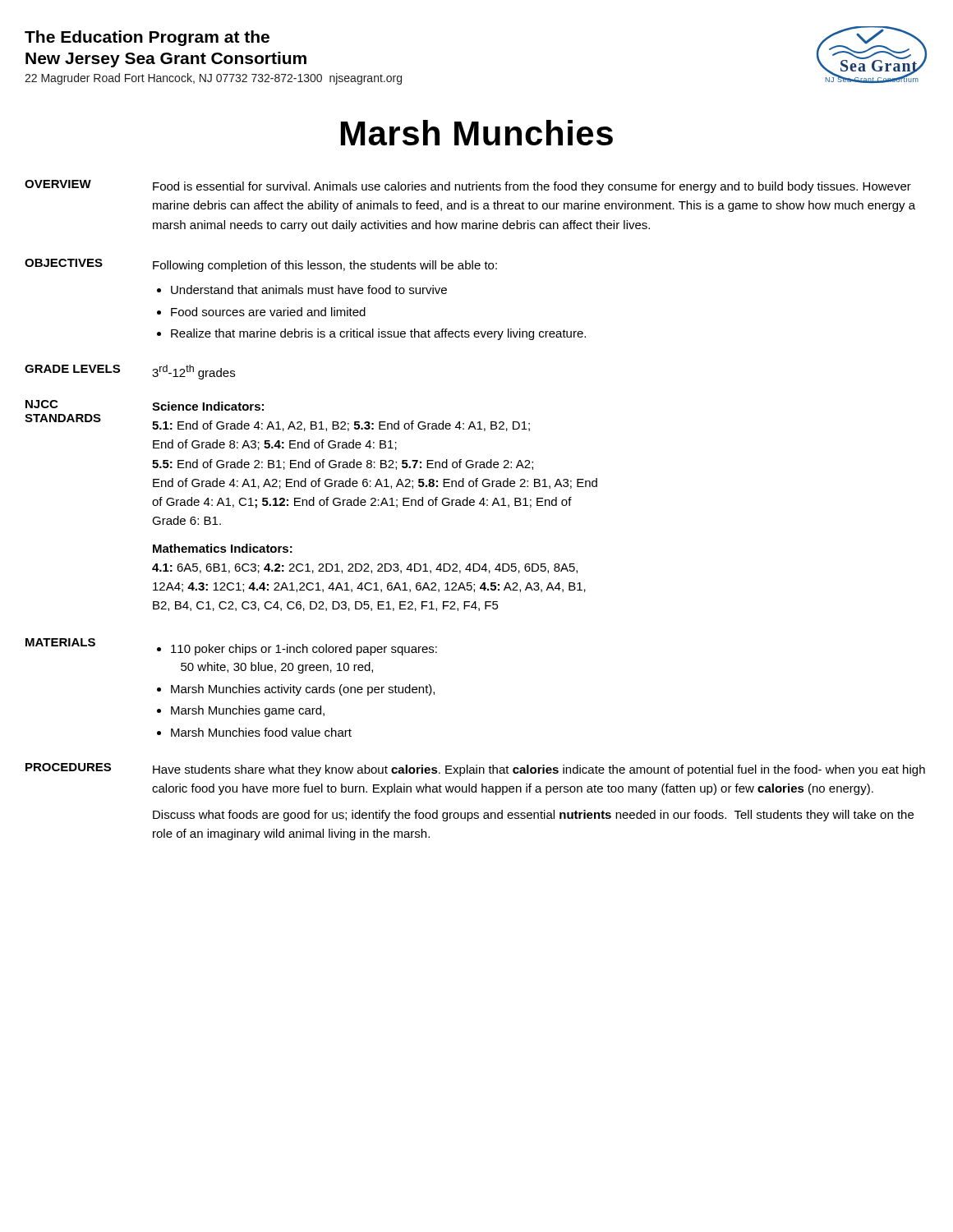Screen dimensions: 1232x953
Task: Select the title with the text "Marsh Munchies"
Action: pos(476,133)
